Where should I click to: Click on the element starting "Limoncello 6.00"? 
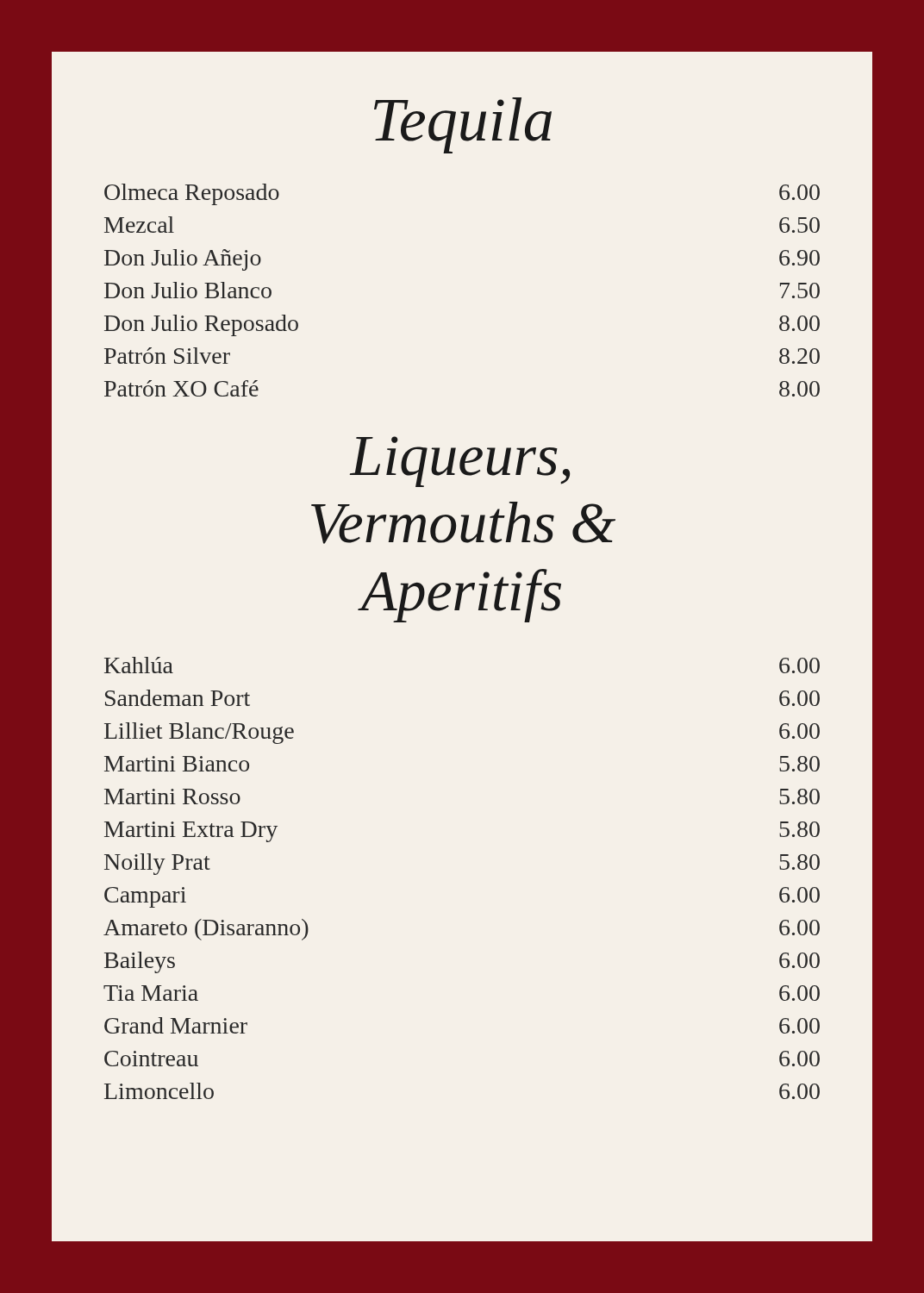(x=162, y=1089)
